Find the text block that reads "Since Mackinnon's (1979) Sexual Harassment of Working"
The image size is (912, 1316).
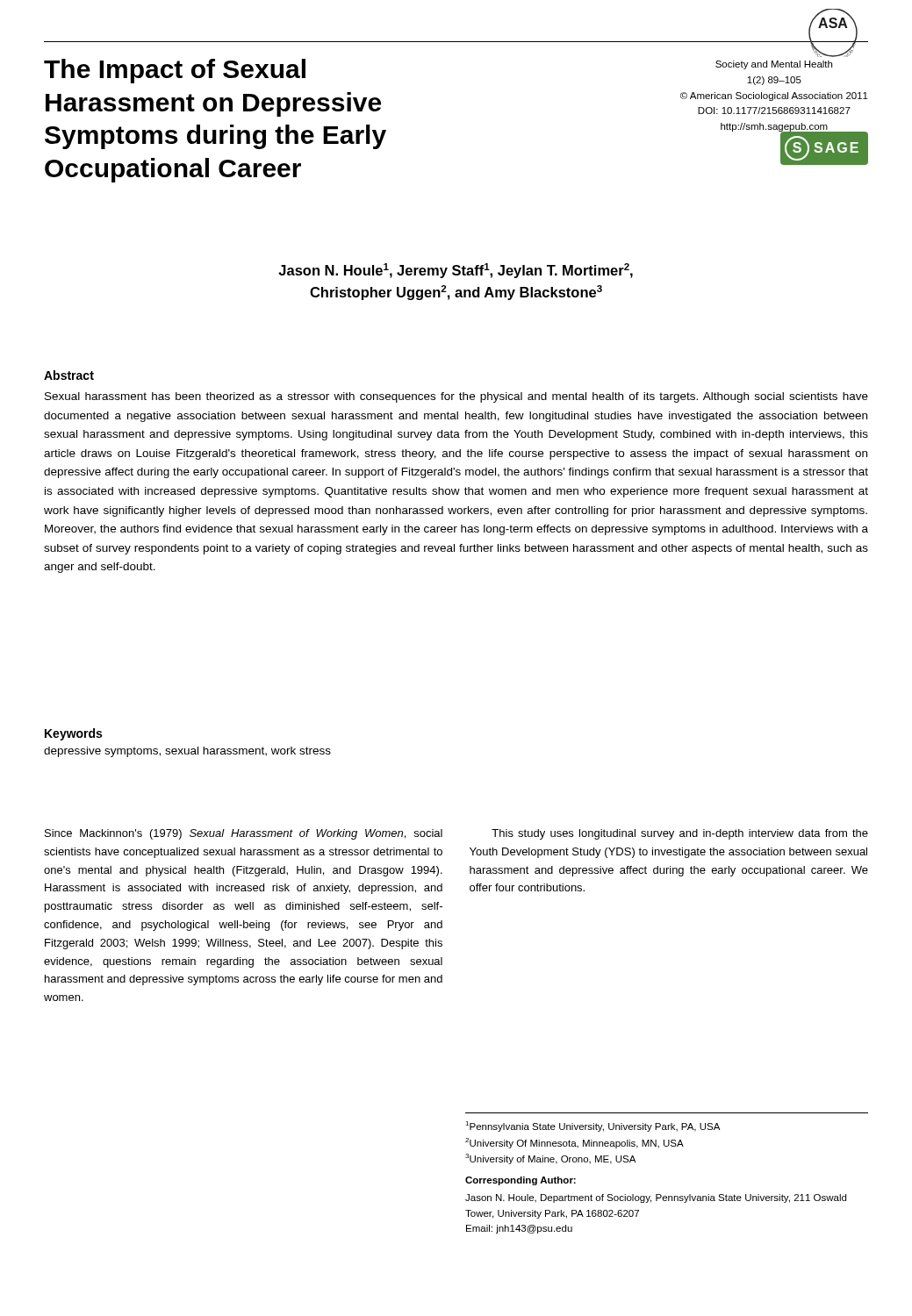(x=243, y=916)
